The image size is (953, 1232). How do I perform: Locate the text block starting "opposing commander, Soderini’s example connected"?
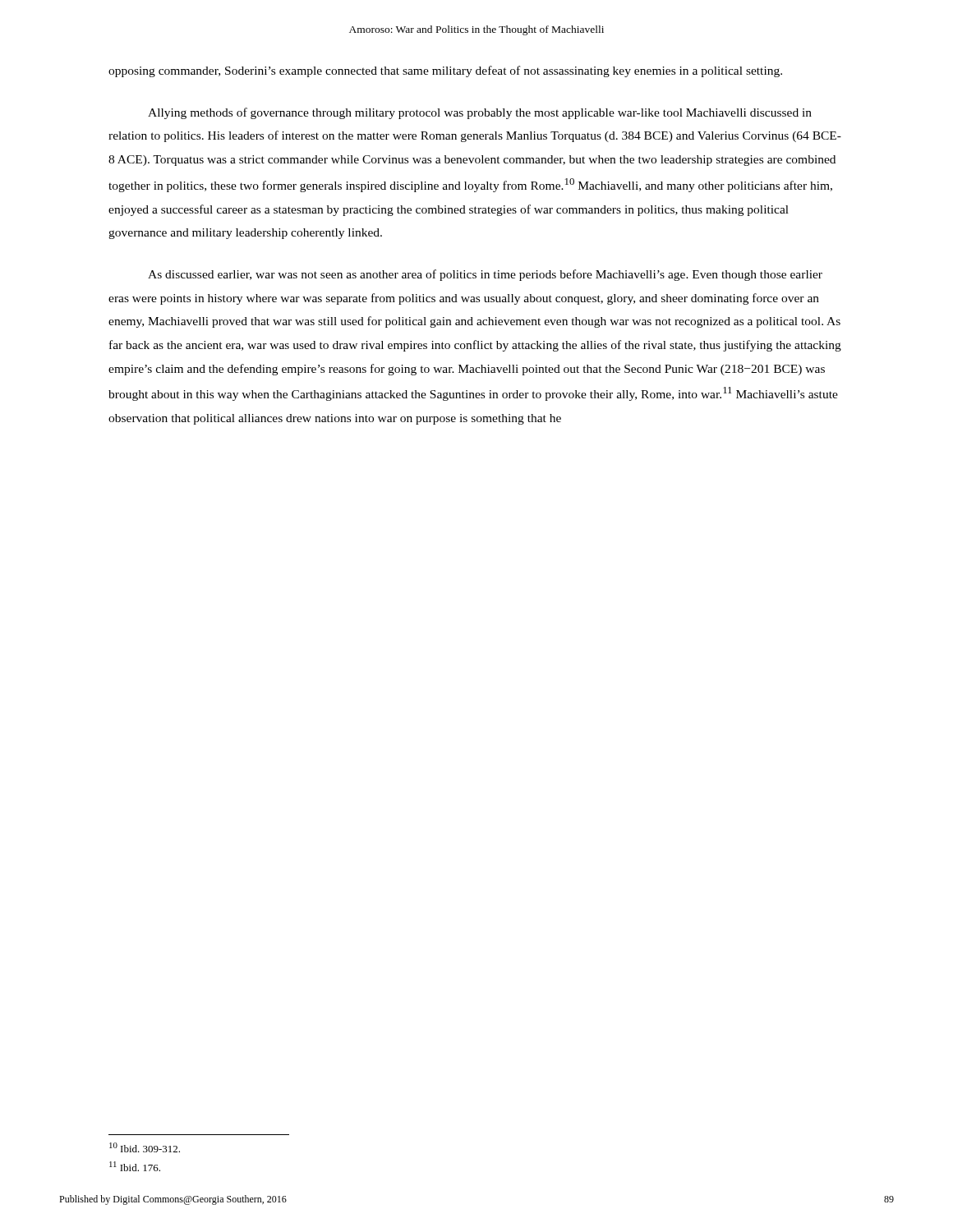tap(446, 70)
